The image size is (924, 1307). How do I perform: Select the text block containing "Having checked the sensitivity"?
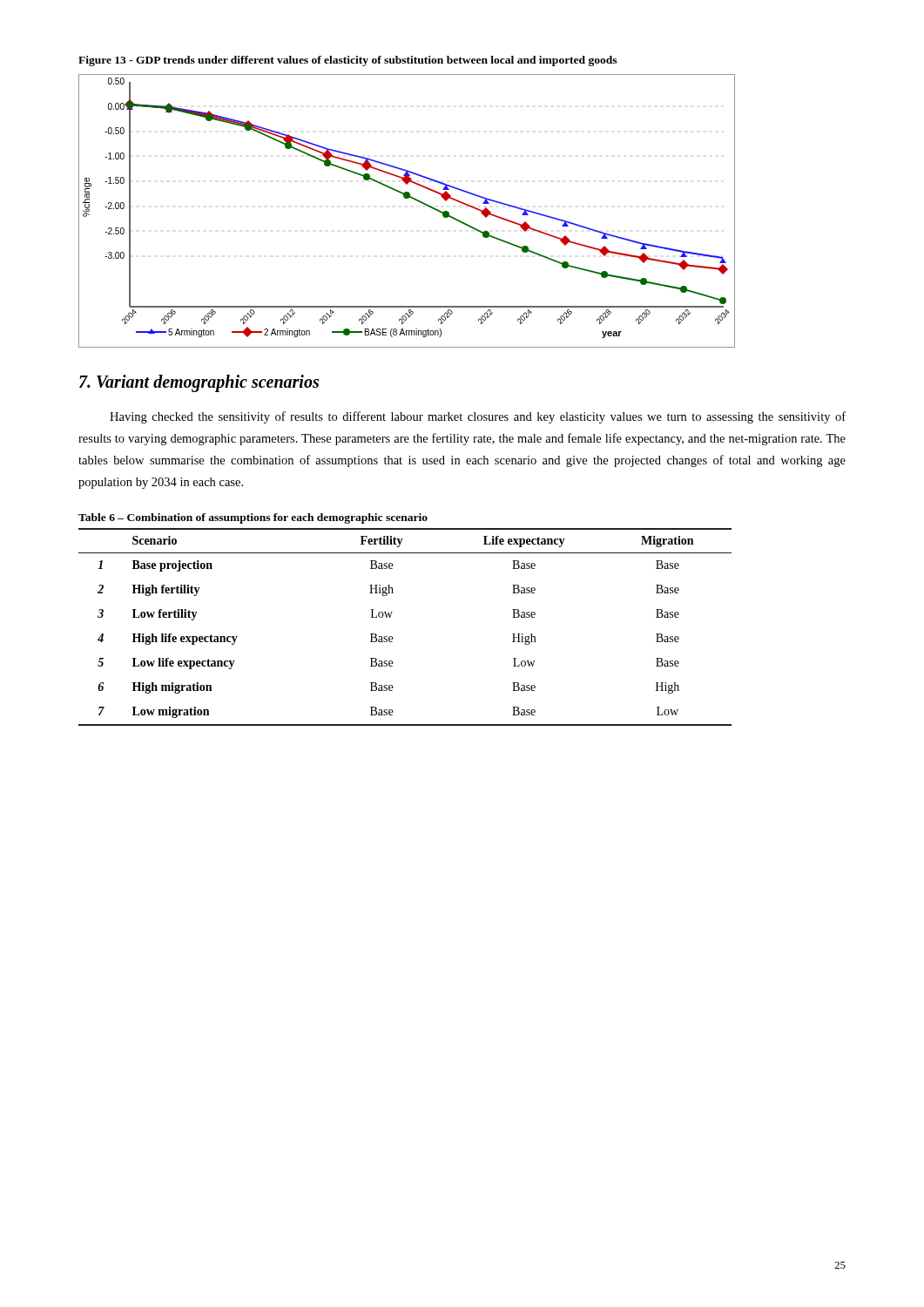tap(462, 449)
